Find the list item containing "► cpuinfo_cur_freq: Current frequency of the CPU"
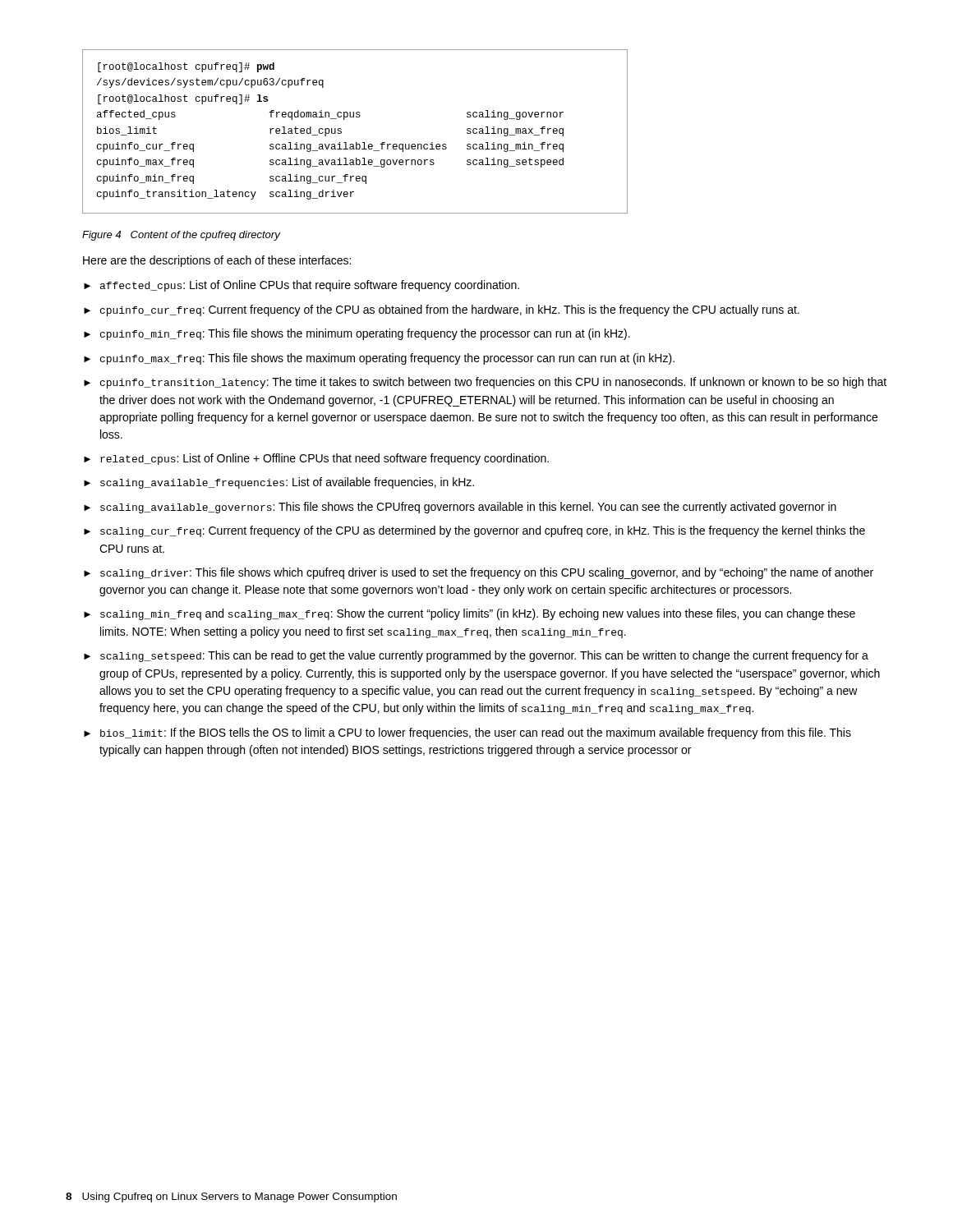This screenshot has width=953, height=1232. coord(485,310)
